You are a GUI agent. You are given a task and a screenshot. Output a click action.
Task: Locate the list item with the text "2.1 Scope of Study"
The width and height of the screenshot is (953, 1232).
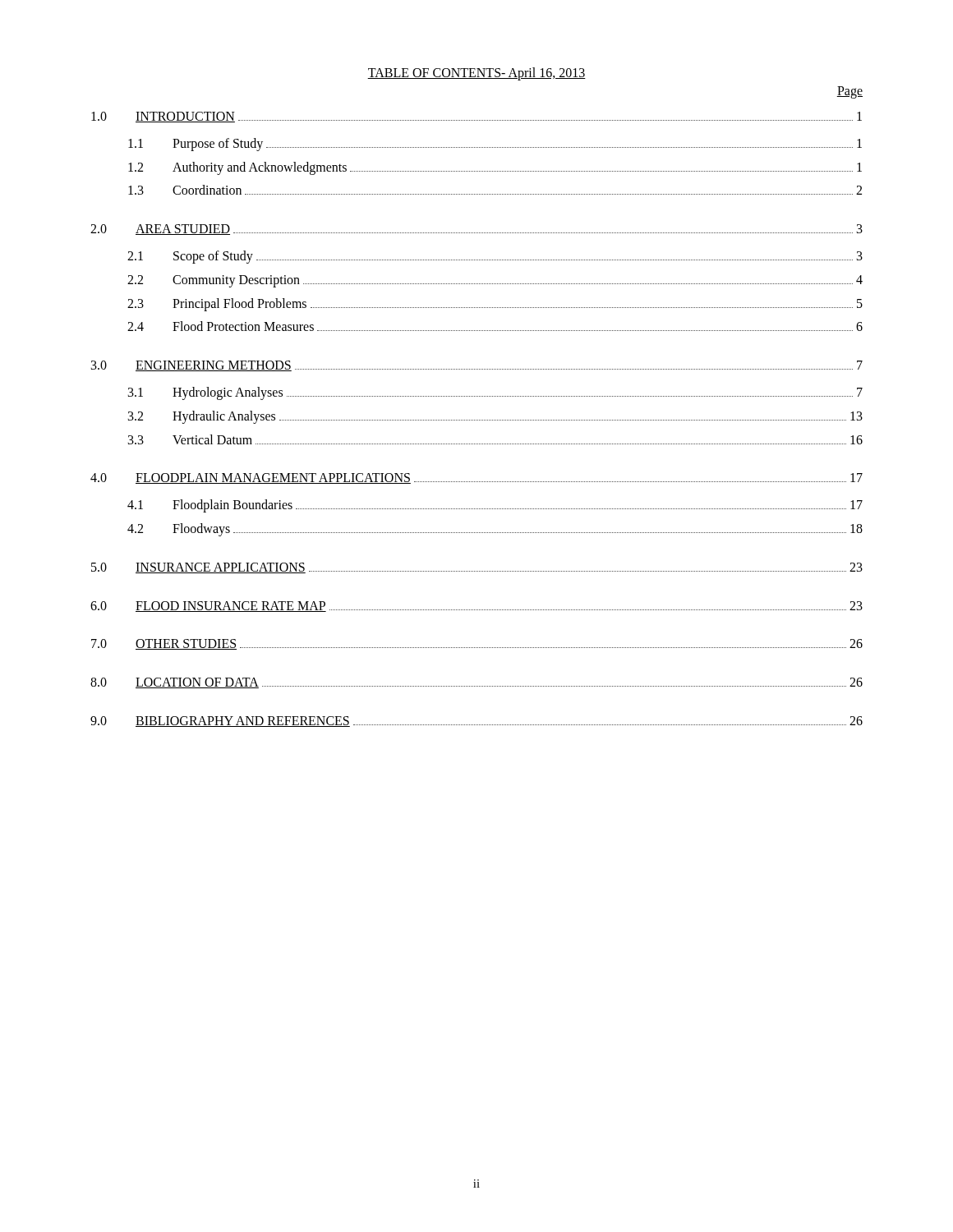point(476,257)
